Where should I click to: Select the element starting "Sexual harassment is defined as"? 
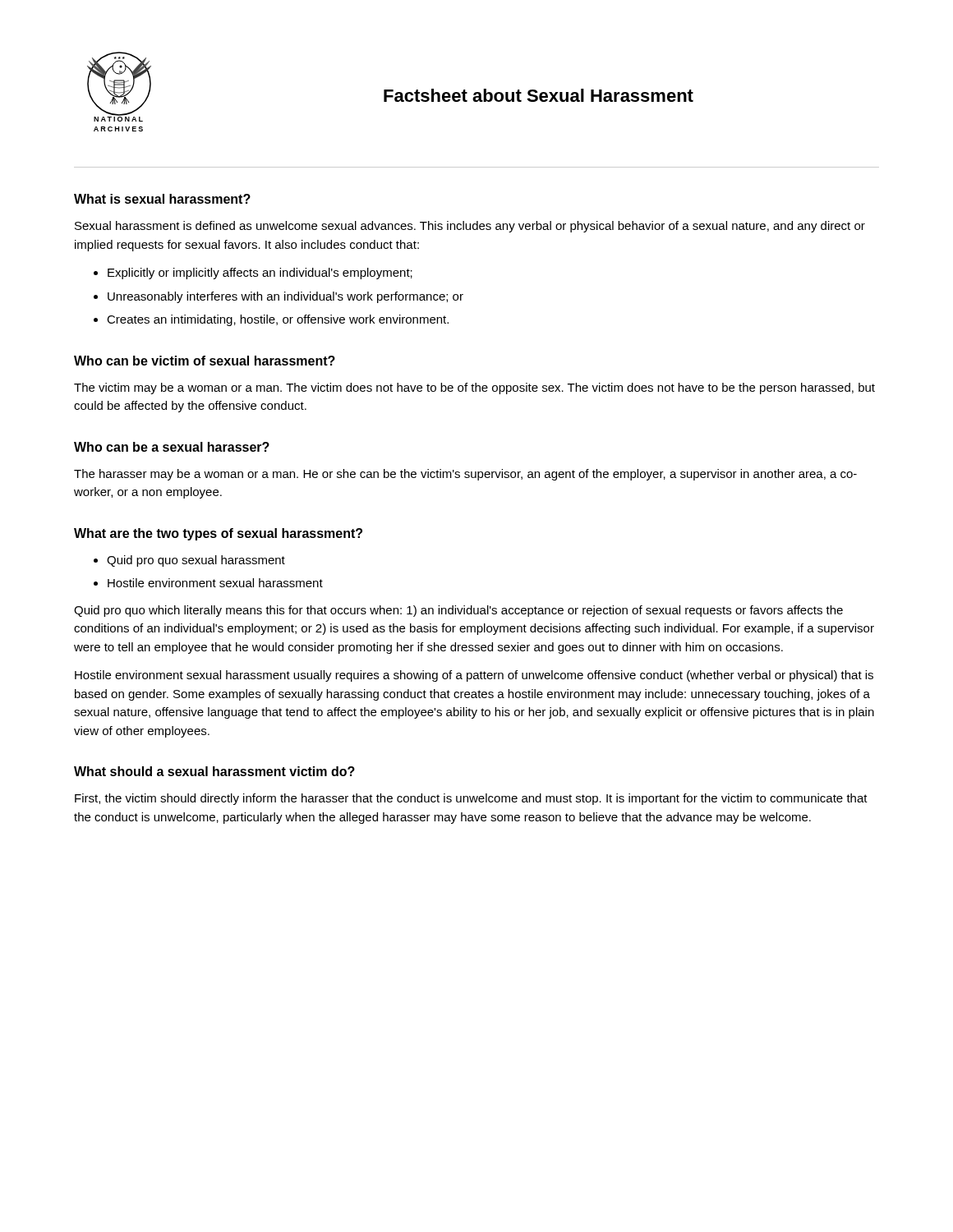[469, 235]
